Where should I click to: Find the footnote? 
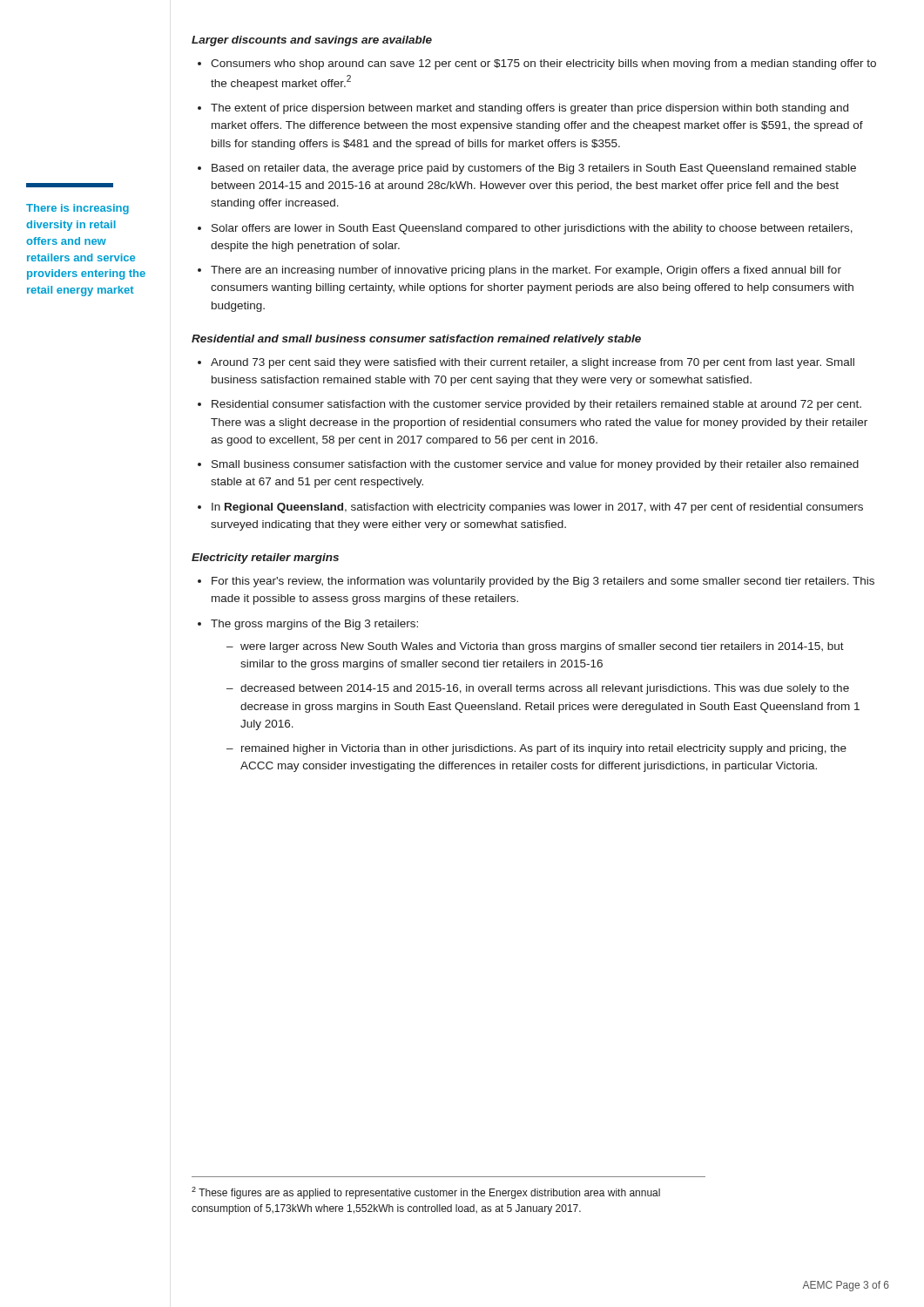(426, 1200)
